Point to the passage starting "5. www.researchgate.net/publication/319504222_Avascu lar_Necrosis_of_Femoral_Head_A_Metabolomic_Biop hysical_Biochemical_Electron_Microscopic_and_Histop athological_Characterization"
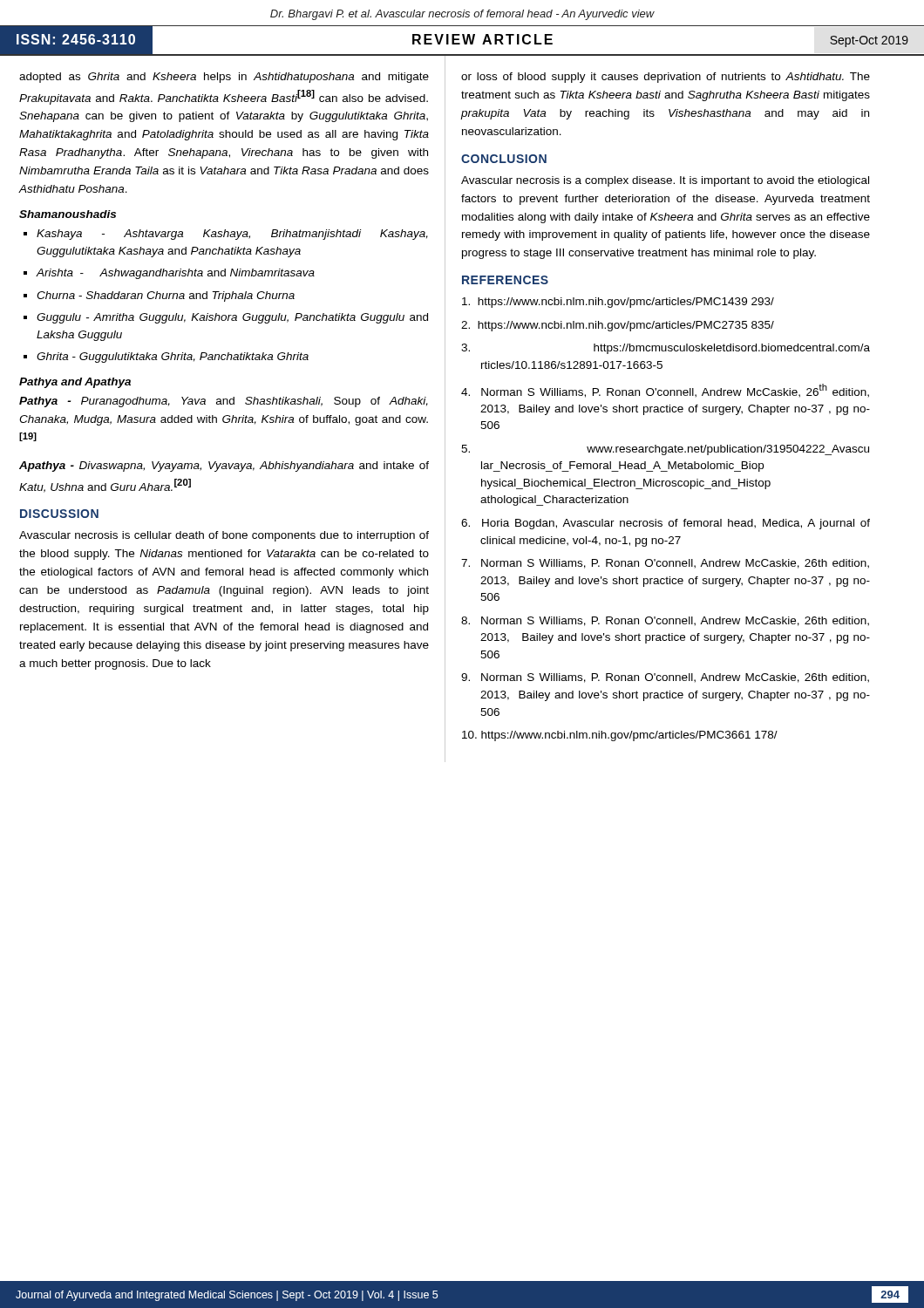Screen dimensions: 1308x924 [x=666, y=474]
